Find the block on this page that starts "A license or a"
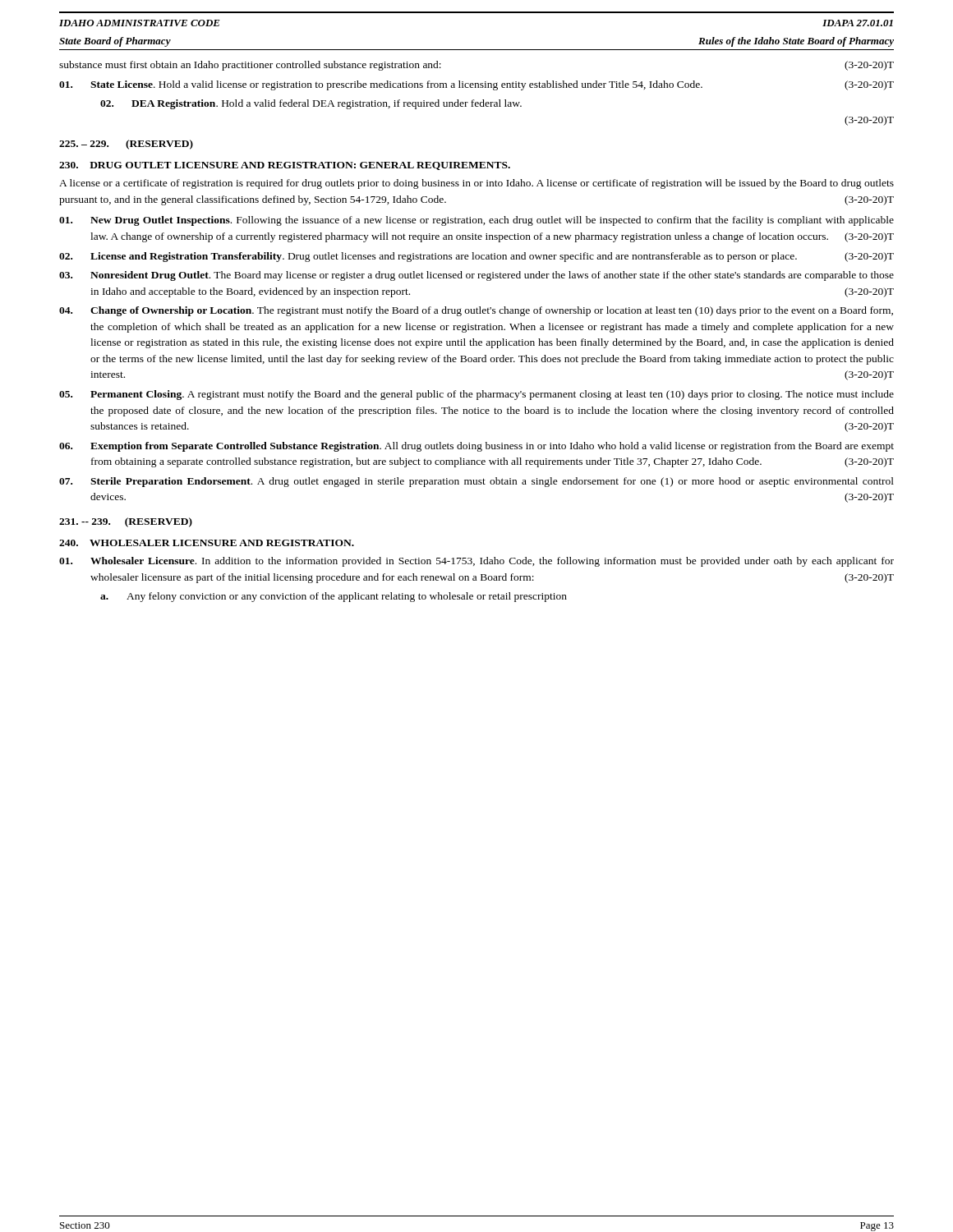This screenshot has width=953, height=1232. click(x=476, y=192)
